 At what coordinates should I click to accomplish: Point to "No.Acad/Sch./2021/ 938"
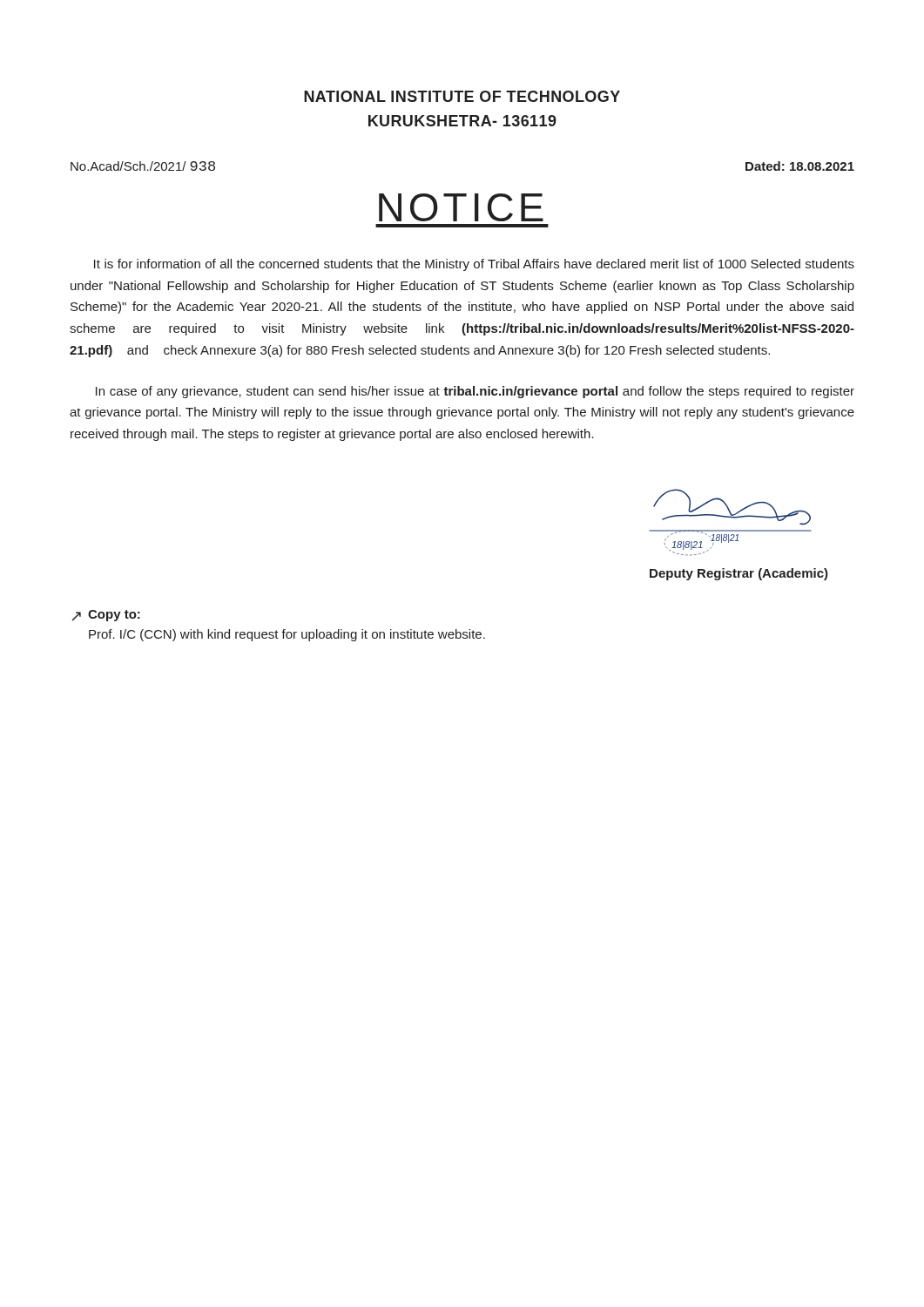point(143,167)
